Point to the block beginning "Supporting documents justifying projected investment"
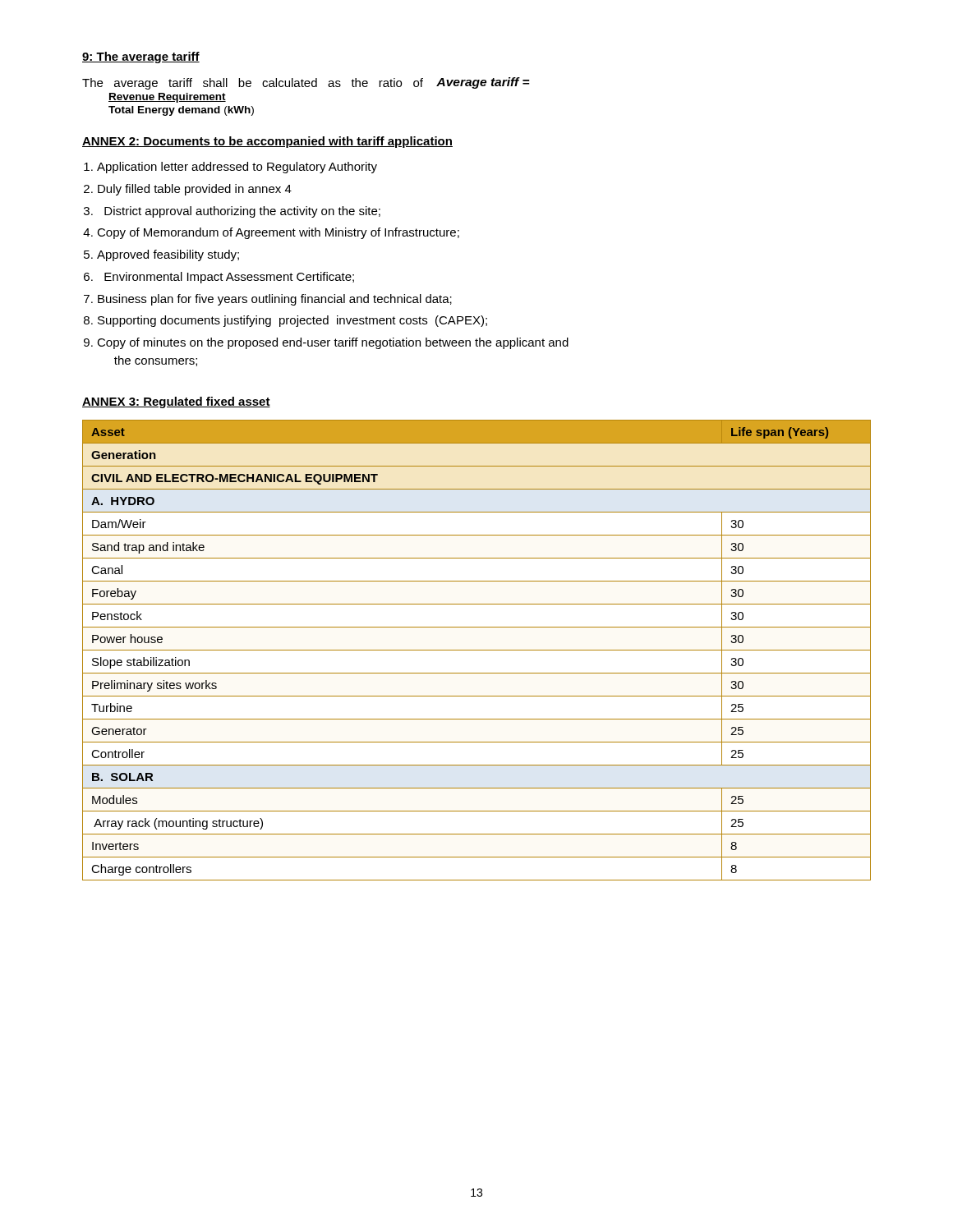 click(x=484, y=320)
